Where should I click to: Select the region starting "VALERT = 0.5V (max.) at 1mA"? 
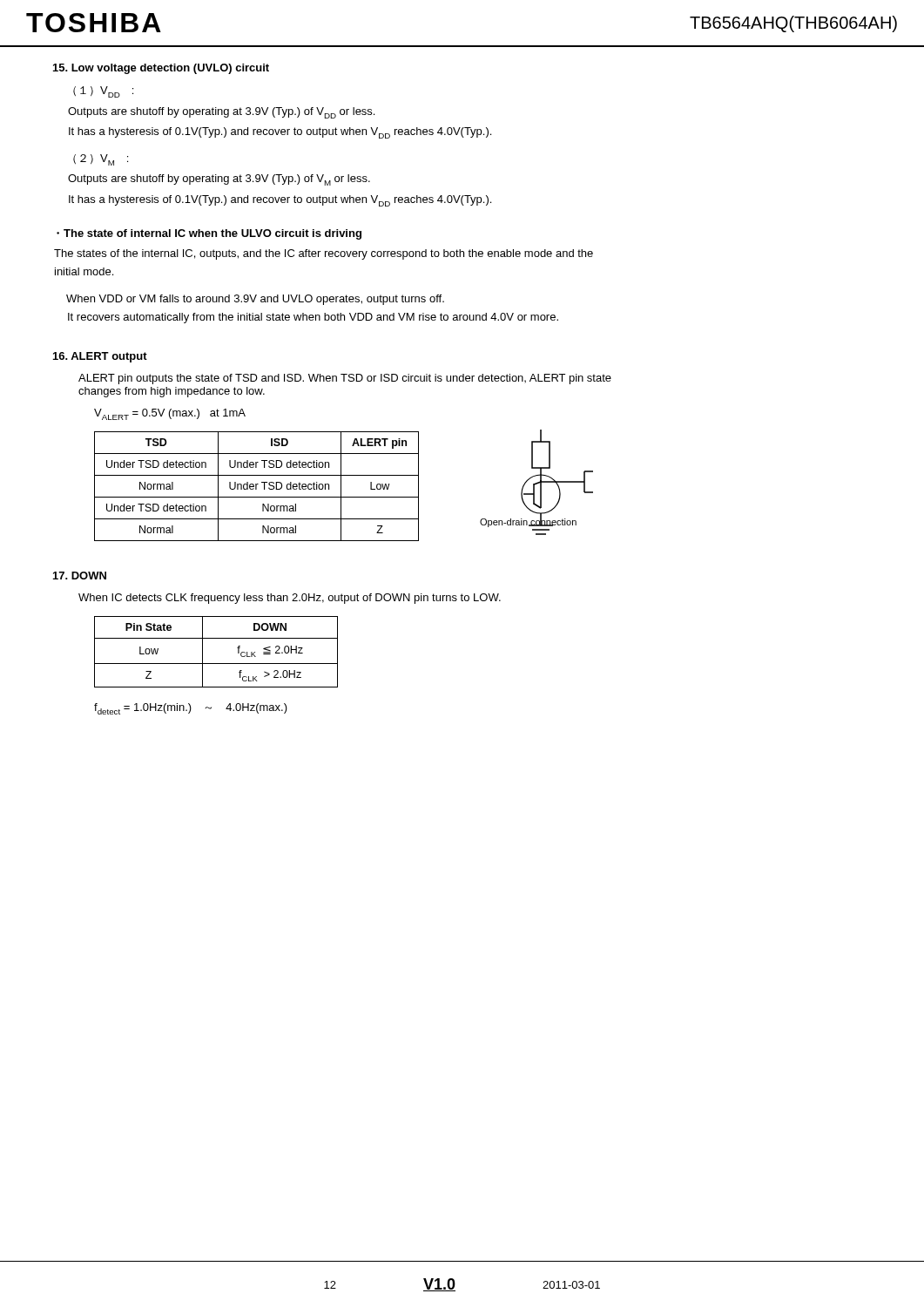tap(170, 413)
